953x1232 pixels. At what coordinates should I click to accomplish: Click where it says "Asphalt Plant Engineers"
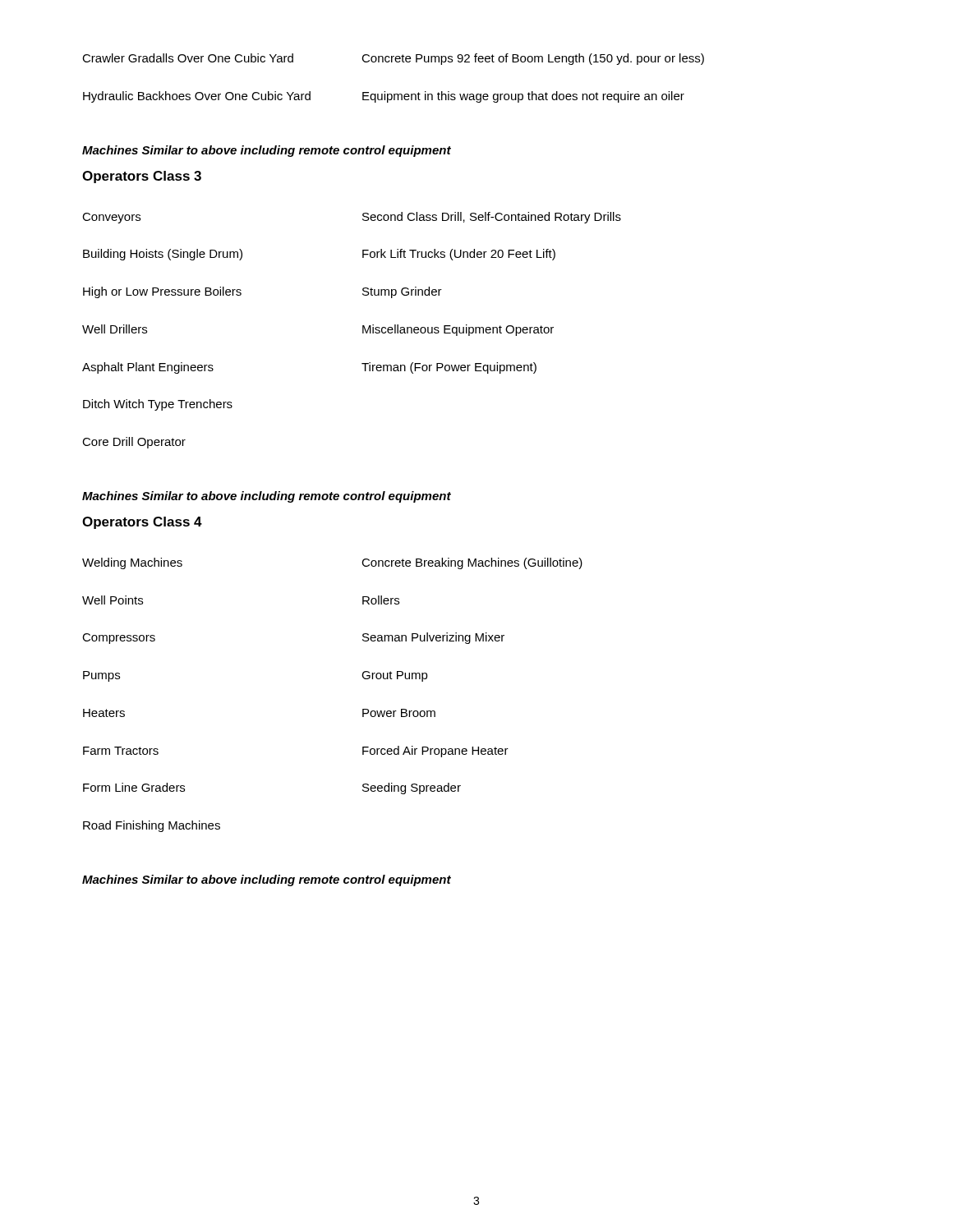tap(148, 366)
